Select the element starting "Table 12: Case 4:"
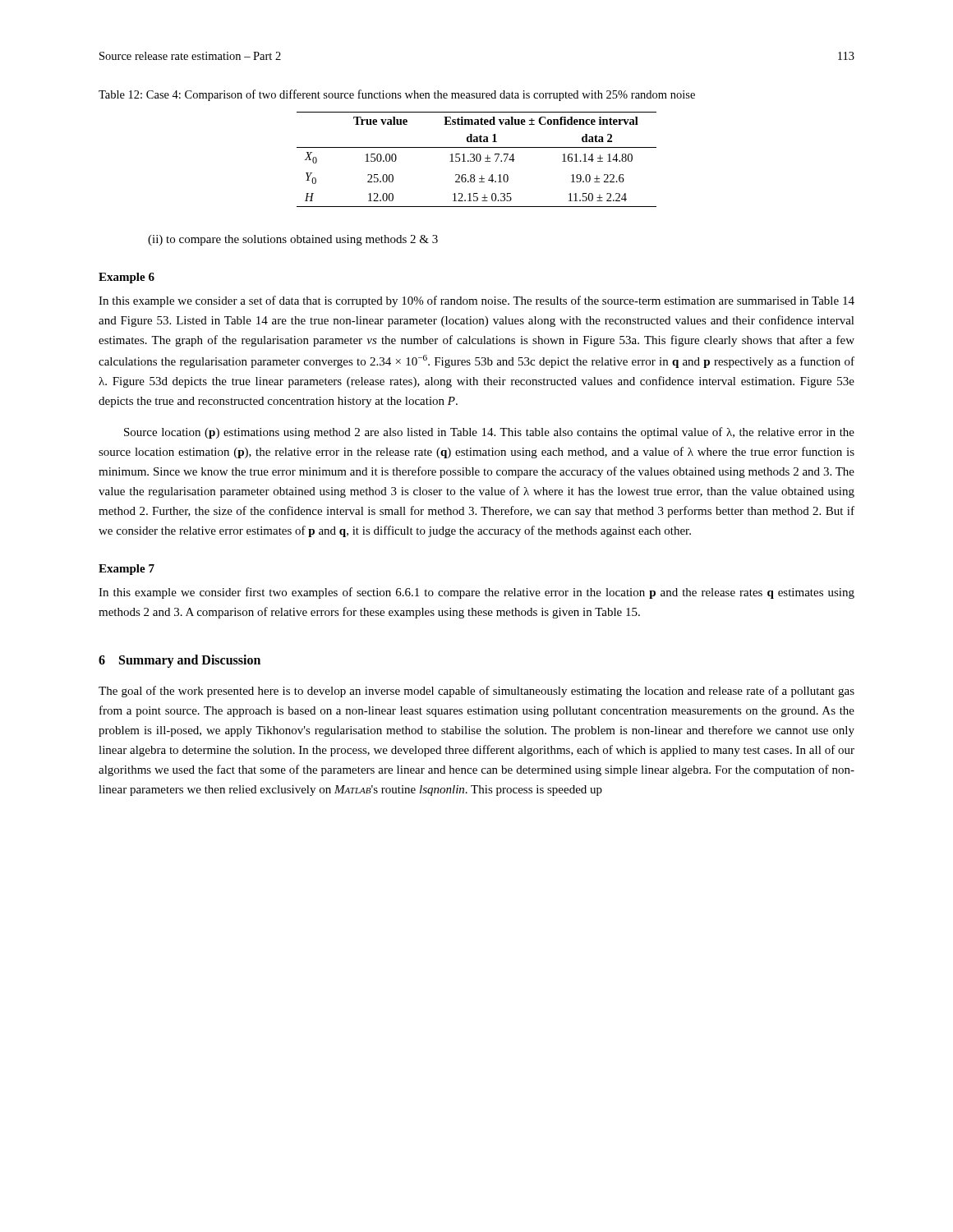This screenshot has width=953, height=1232. pos(397,94)
